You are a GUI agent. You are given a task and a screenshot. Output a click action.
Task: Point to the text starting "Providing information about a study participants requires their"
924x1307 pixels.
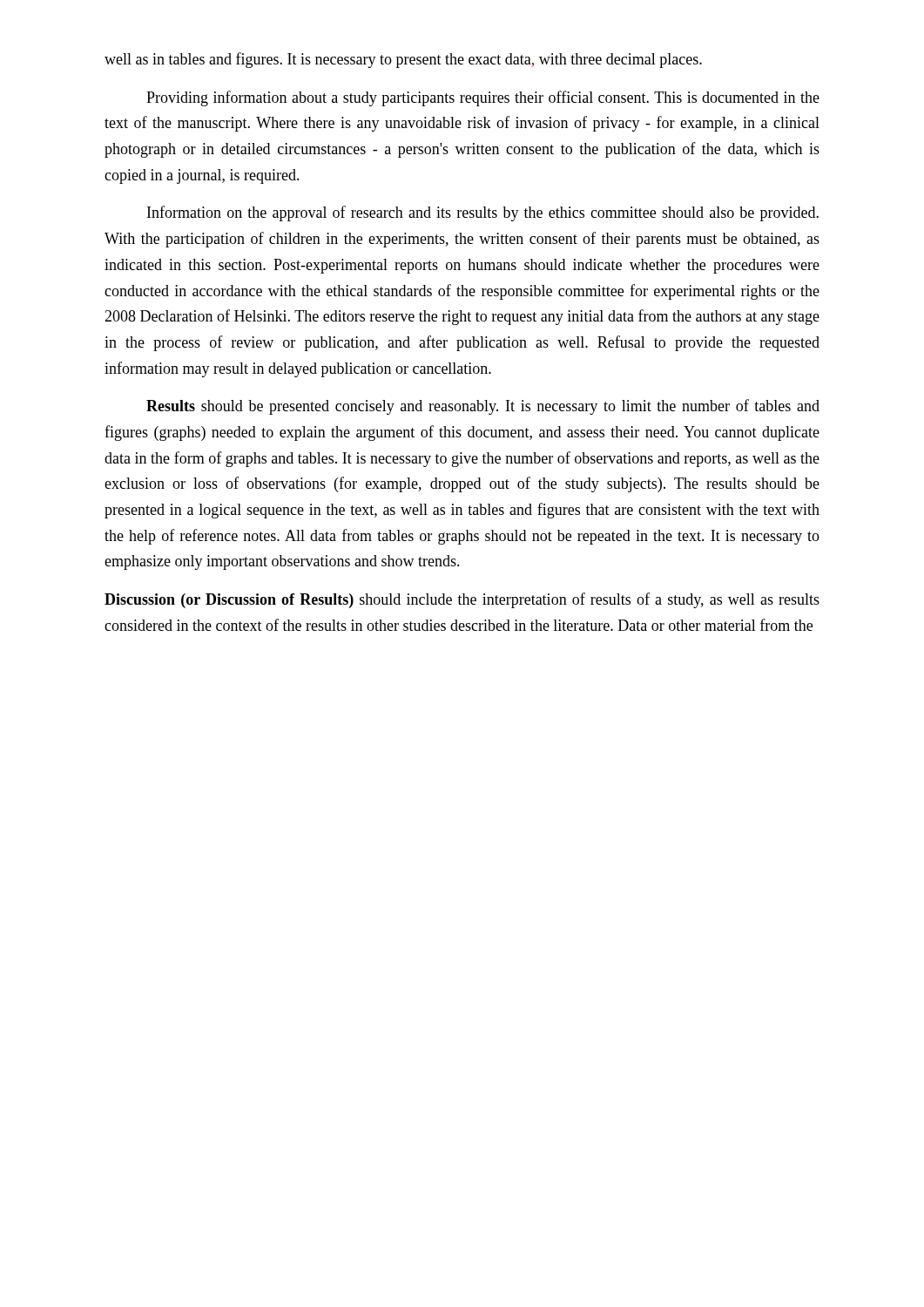(462, 137)
